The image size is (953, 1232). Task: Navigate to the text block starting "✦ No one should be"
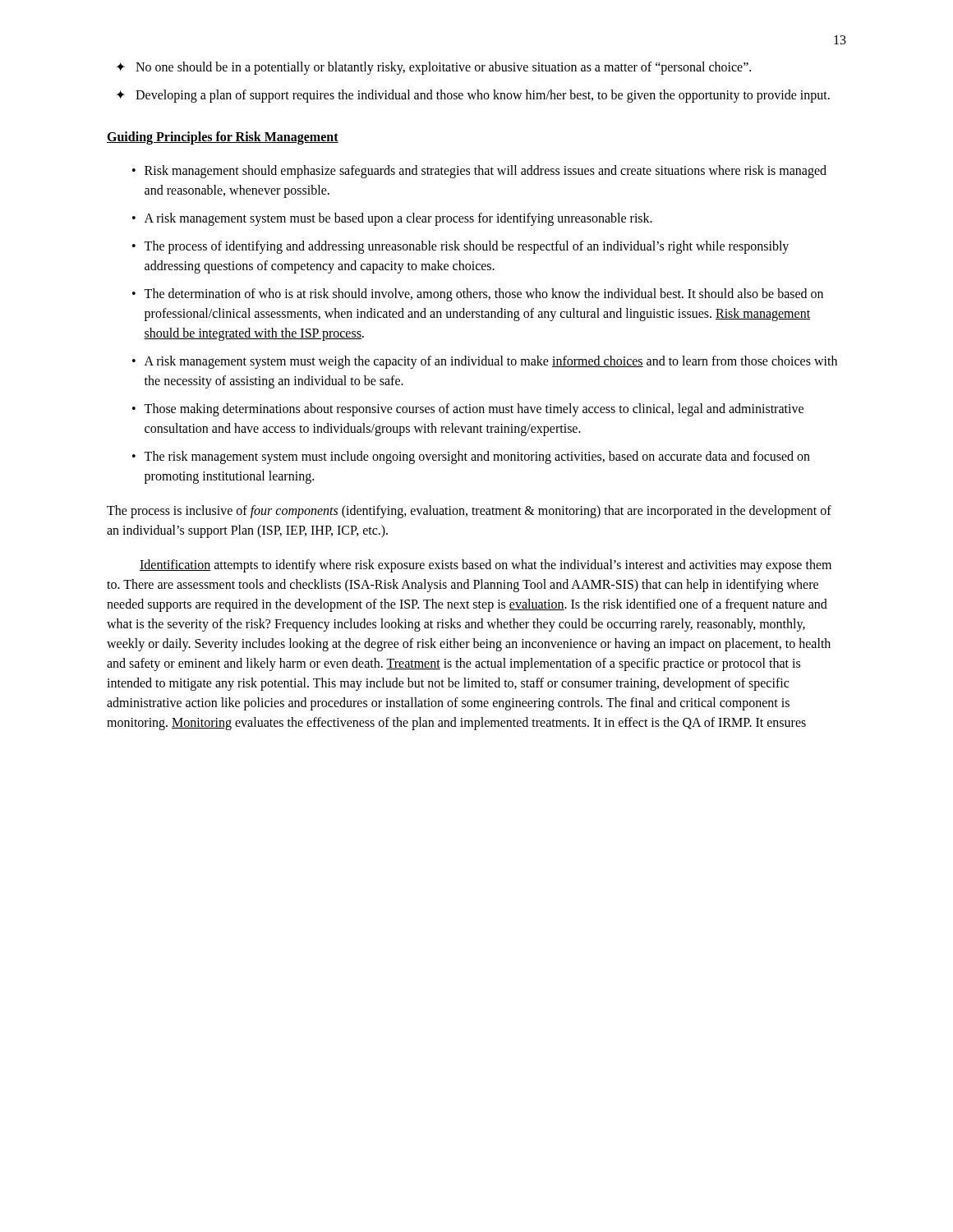pos(434,67)
